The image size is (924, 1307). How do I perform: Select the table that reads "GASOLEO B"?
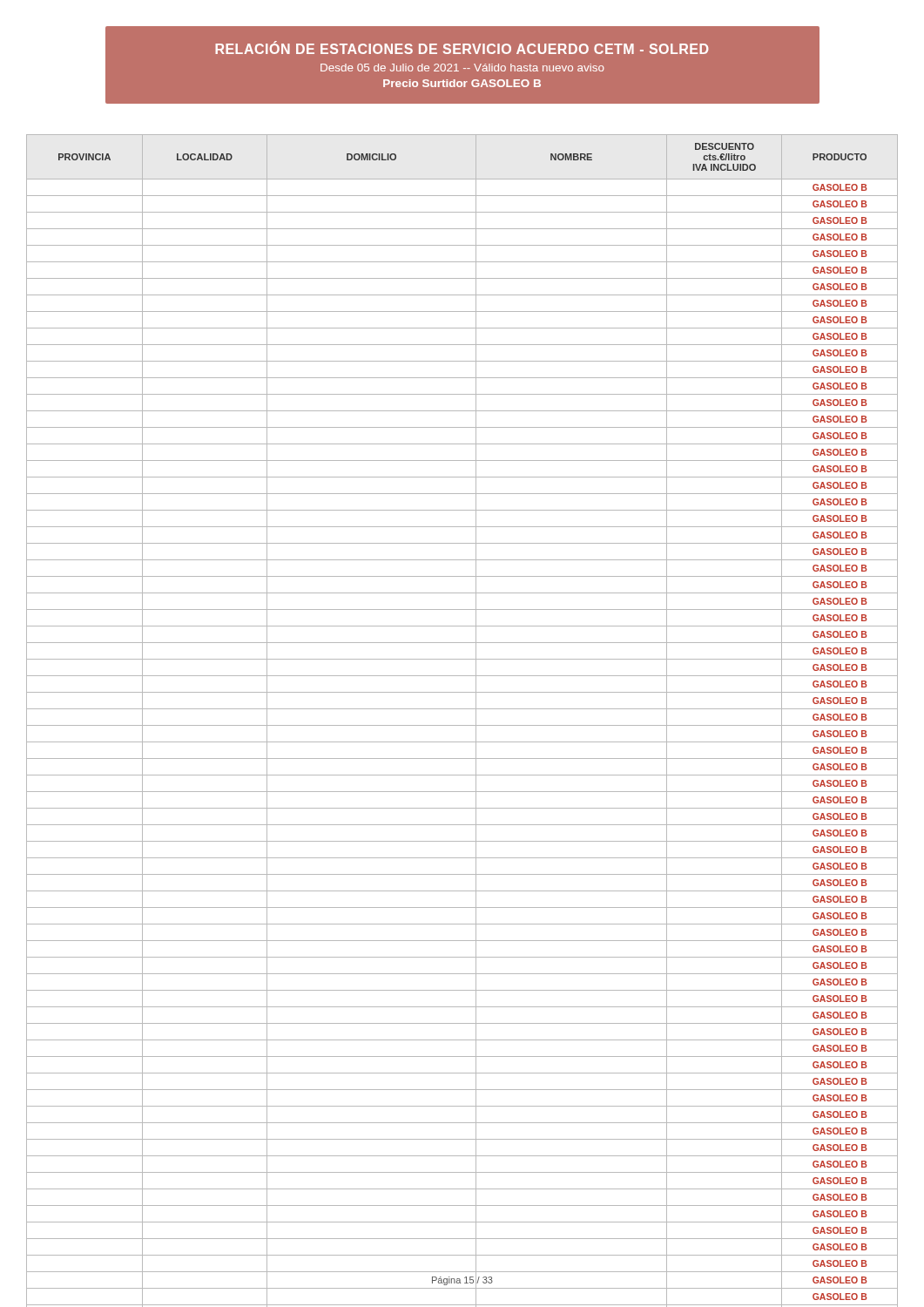coord(462,721)
